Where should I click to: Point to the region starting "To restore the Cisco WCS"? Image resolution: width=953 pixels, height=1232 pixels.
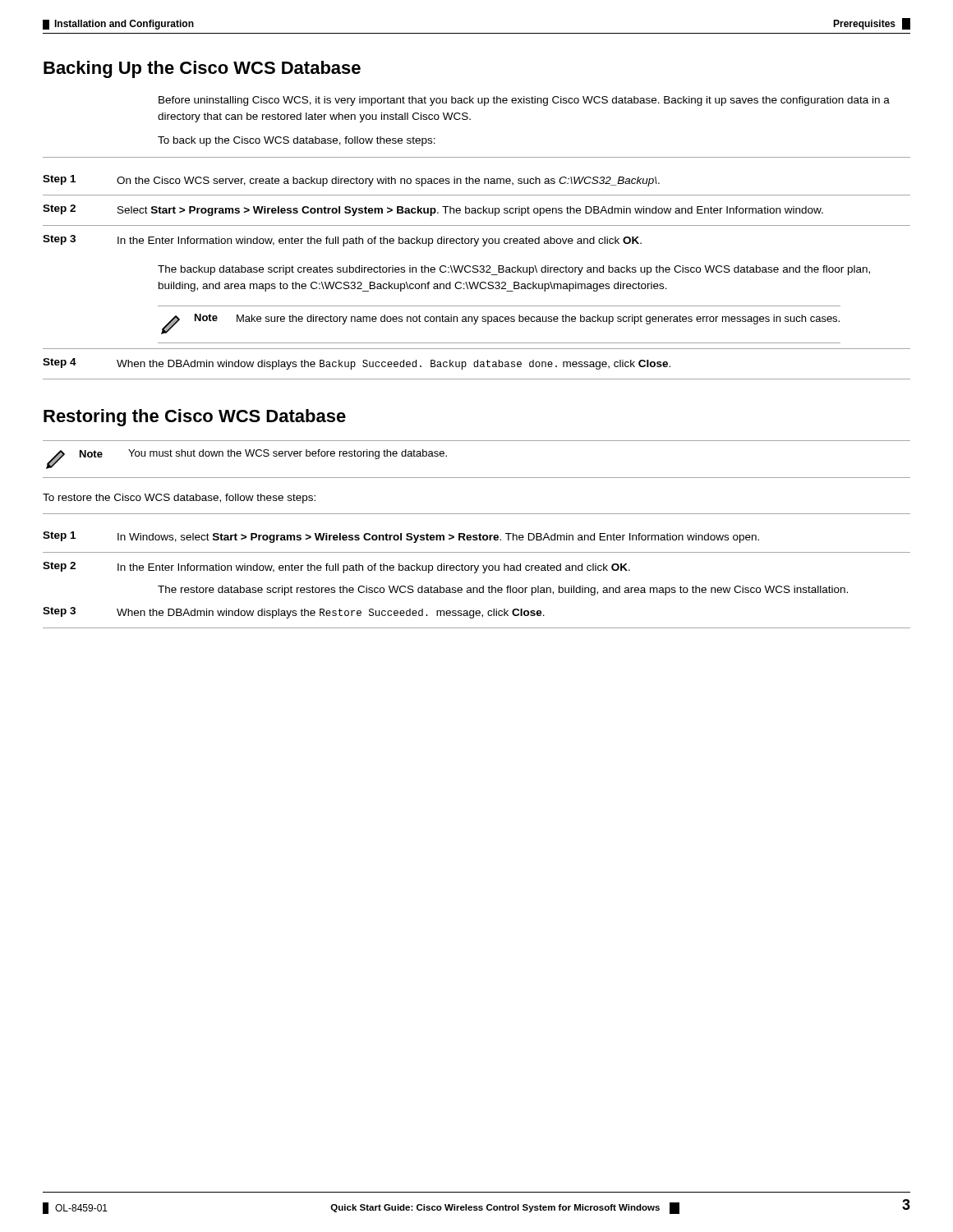point(180,497)
